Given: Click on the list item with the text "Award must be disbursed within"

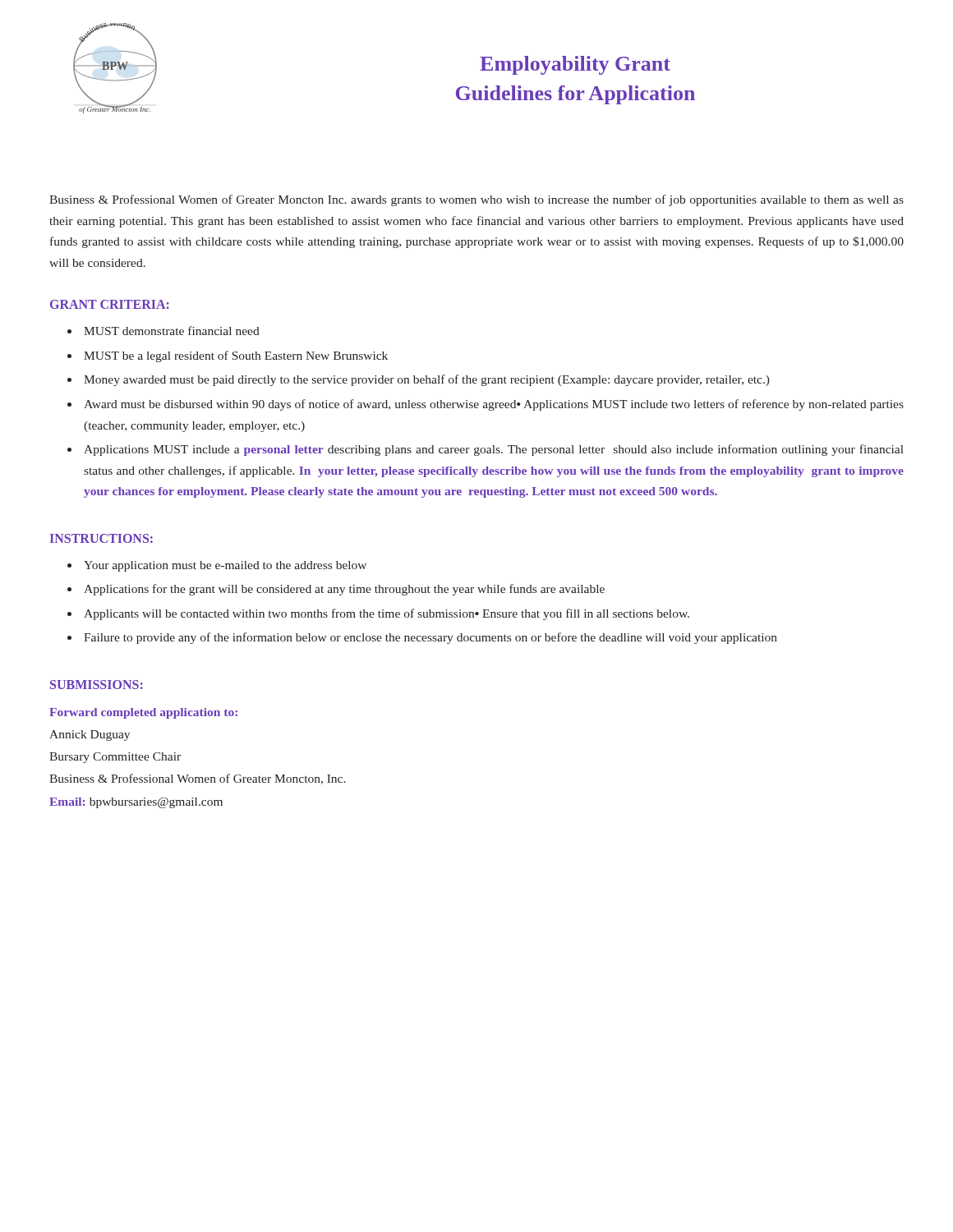Looking at the screenshot, I should pos(494,414).
